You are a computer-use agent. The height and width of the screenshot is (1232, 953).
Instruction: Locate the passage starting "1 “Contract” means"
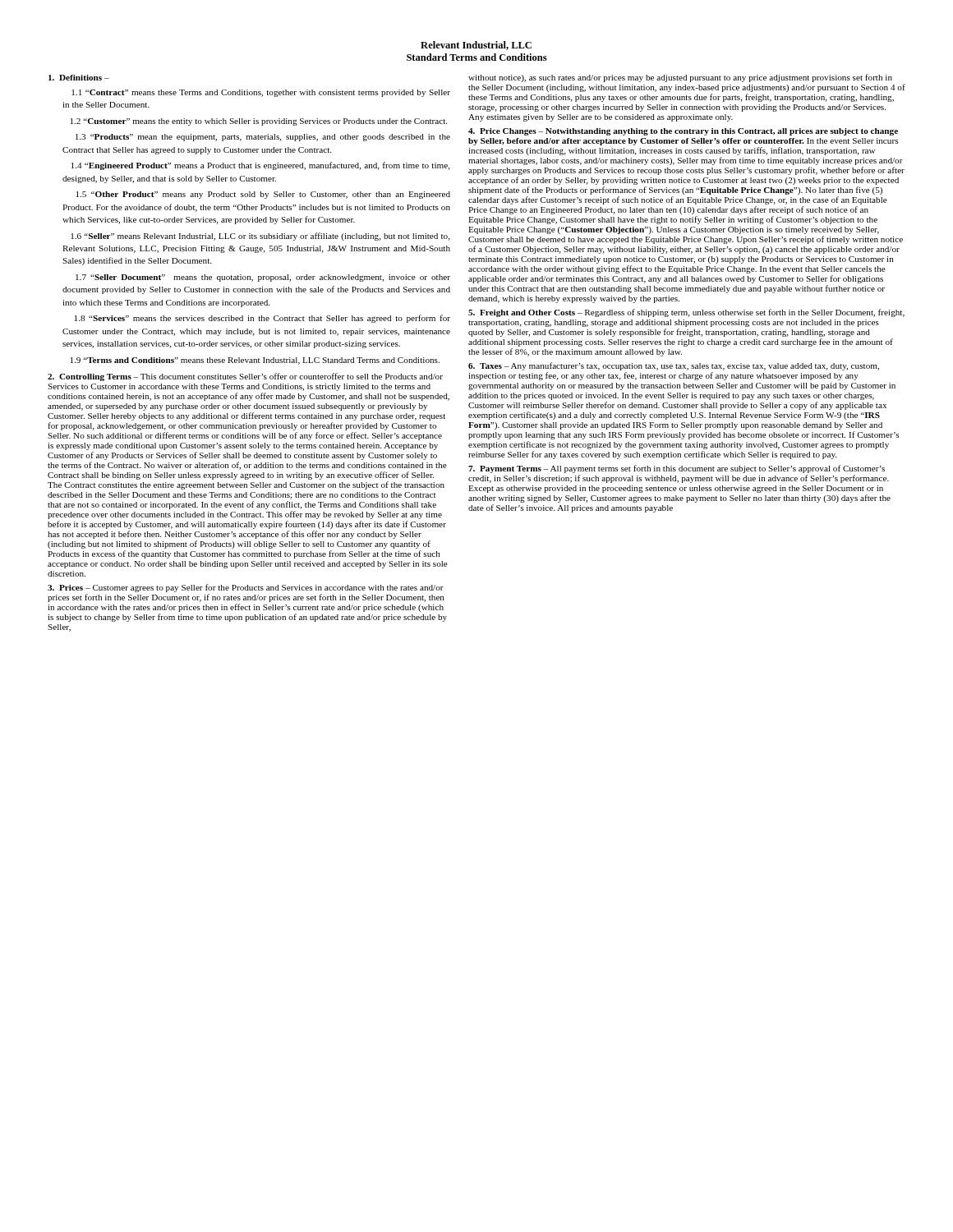(256, 98)
